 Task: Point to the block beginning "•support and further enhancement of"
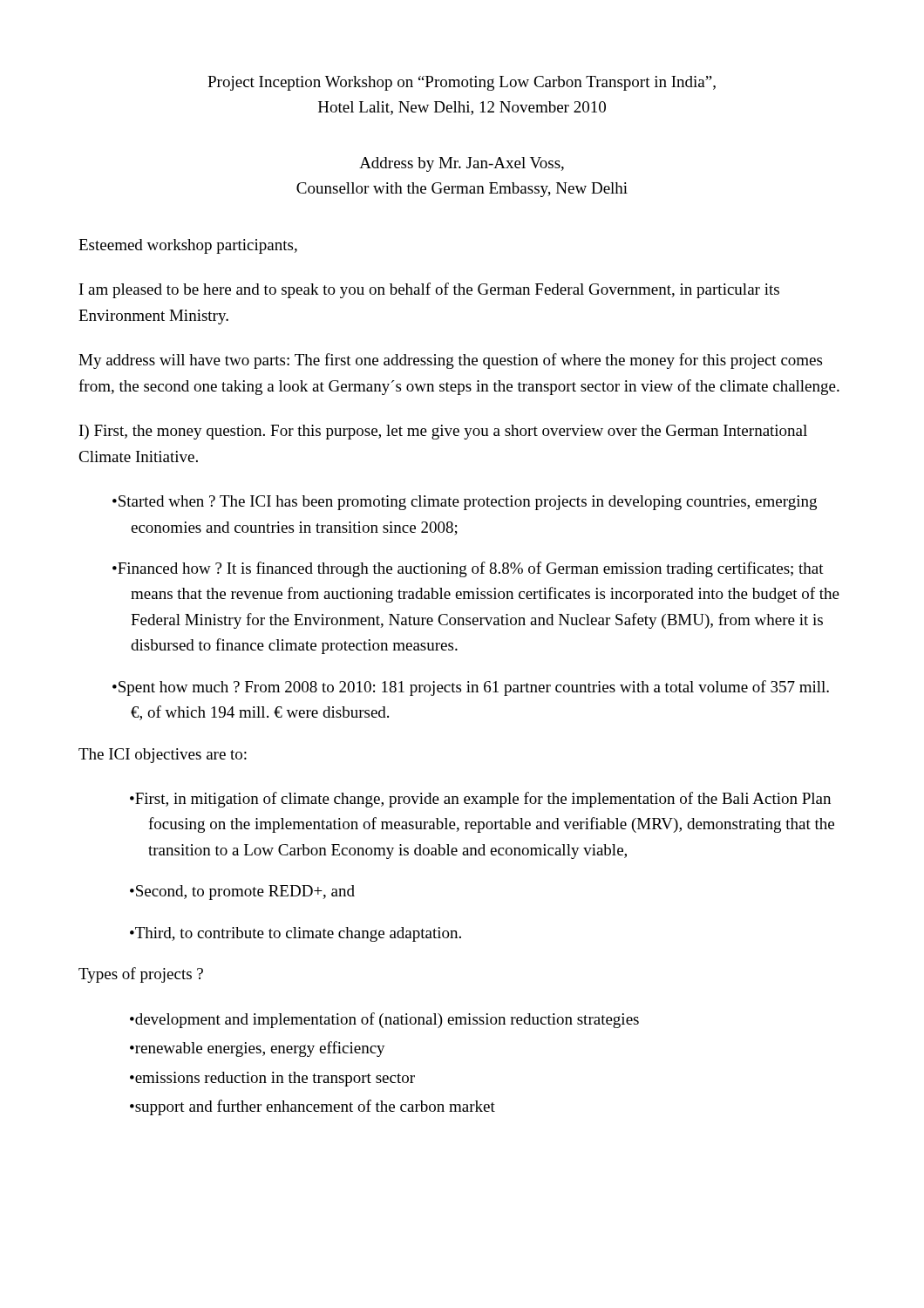pos(312,1106)
